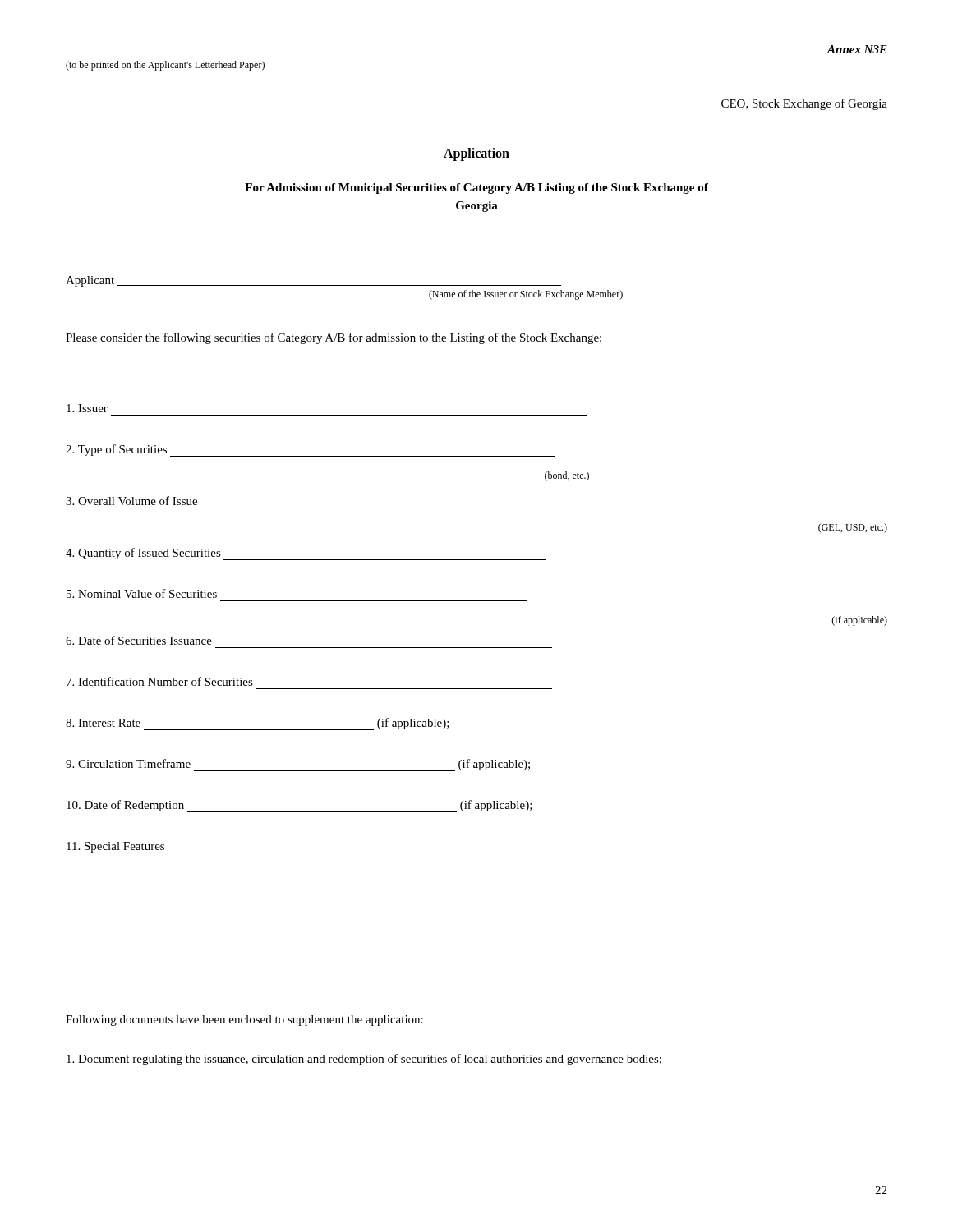Click on the text starting "For Admission of Municipal Securities"
The width and height of the screenshot is (953, 1232).
point(476,196)
